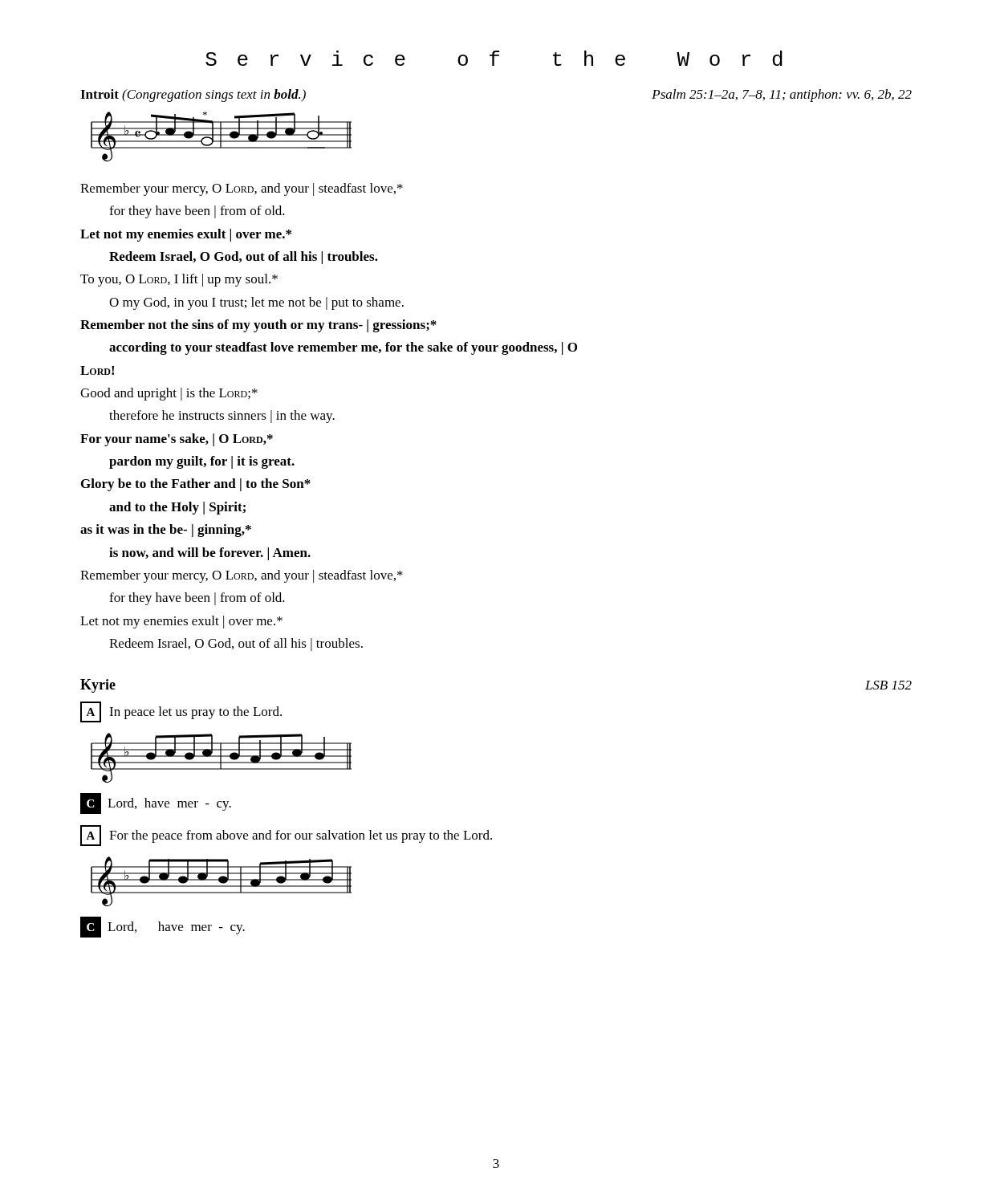
Task: Select the text block with the text "therefore he instructs"
Action: 222,416
